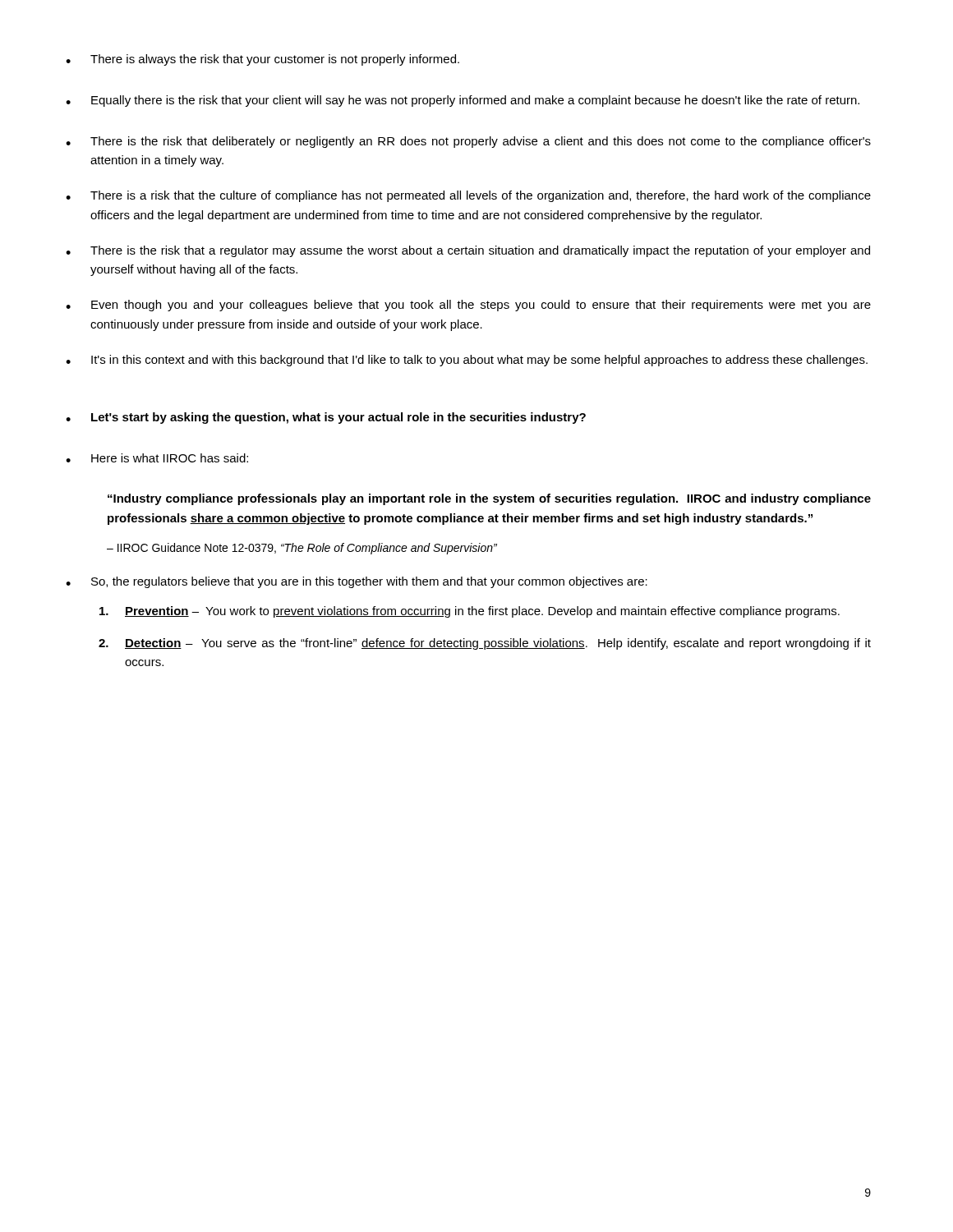Navigate to the region starting "• There is a"

tap(468, 205)
